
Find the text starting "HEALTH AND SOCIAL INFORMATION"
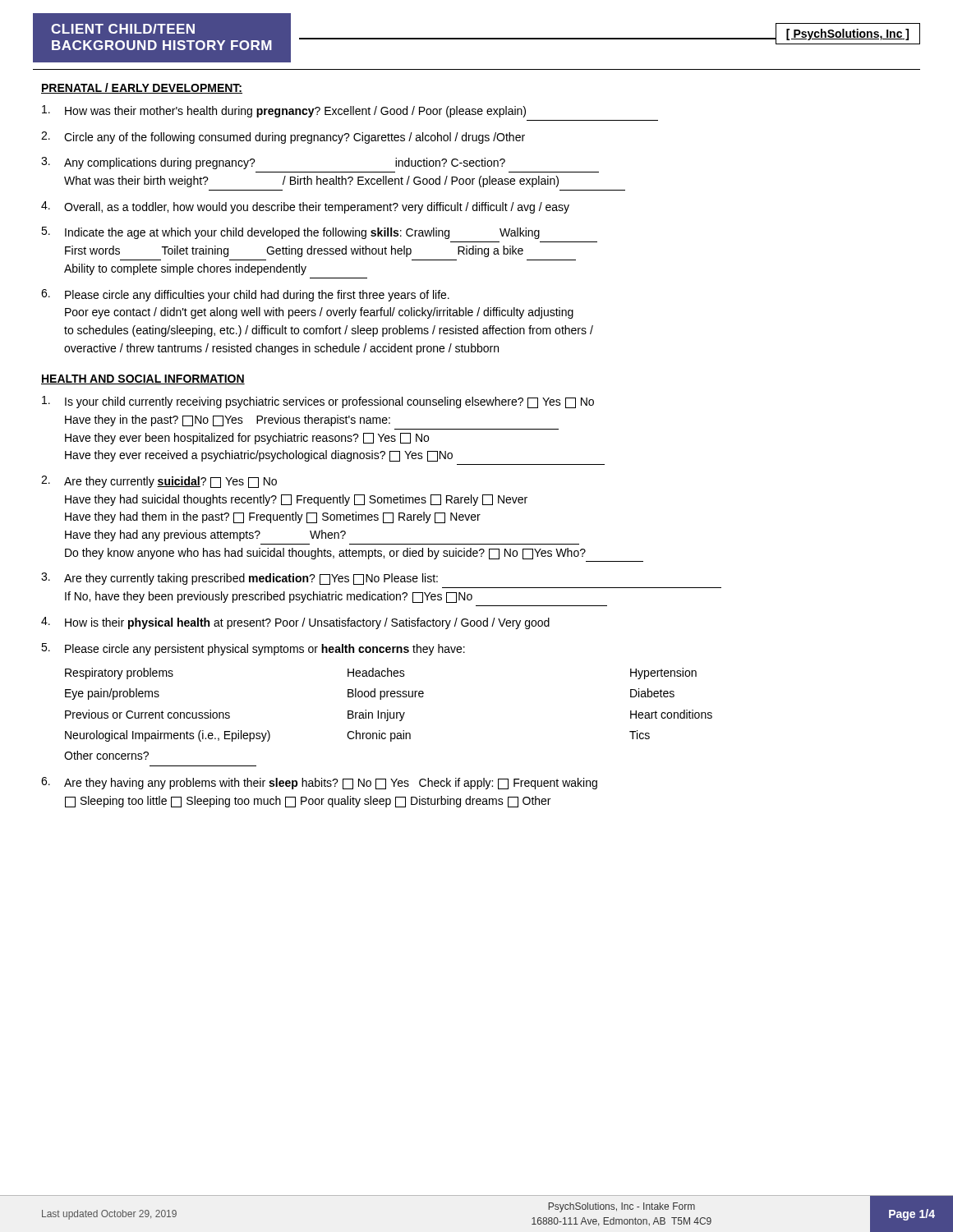pos(143,379)
